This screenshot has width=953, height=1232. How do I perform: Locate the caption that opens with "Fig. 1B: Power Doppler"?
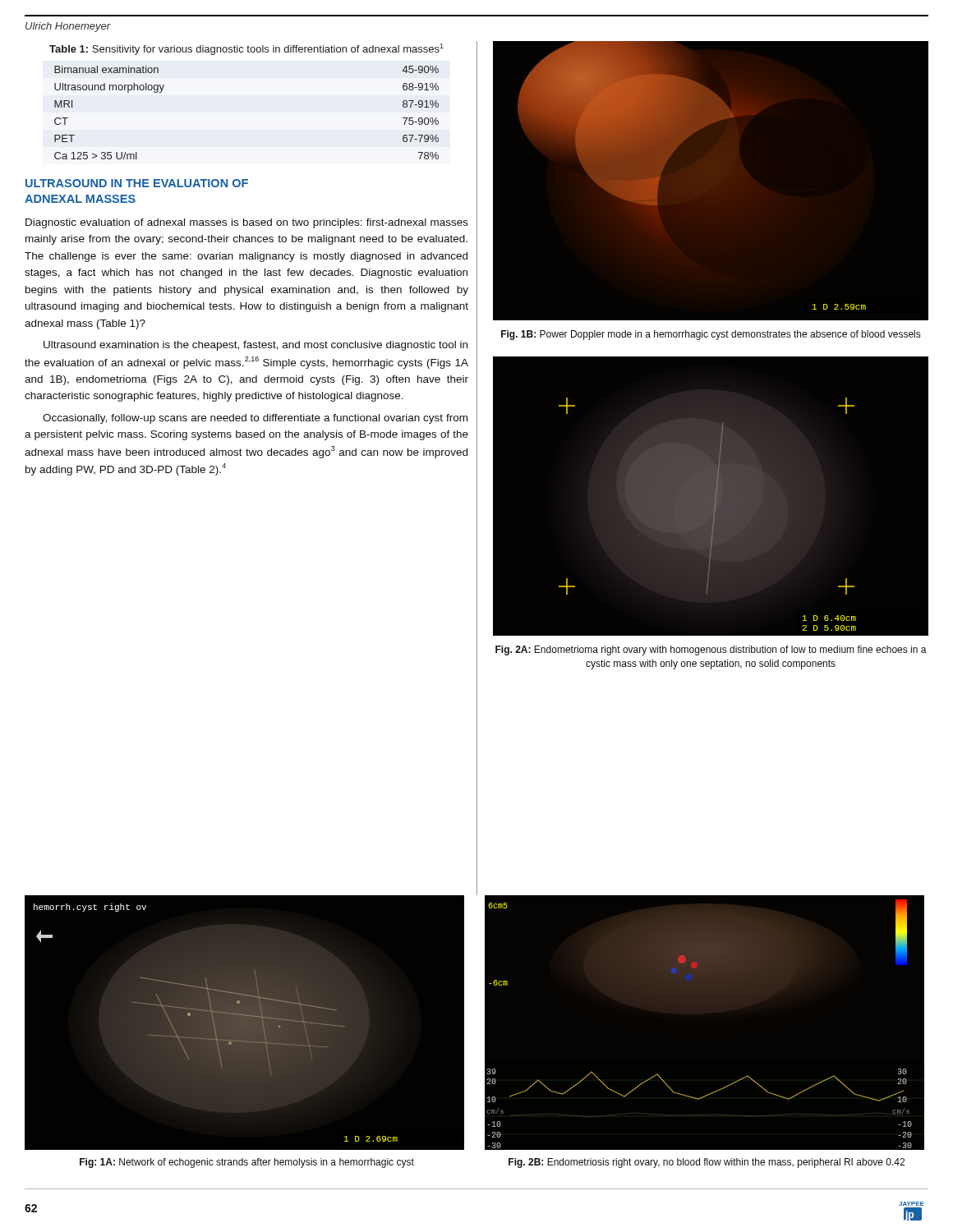click(711, 334)
